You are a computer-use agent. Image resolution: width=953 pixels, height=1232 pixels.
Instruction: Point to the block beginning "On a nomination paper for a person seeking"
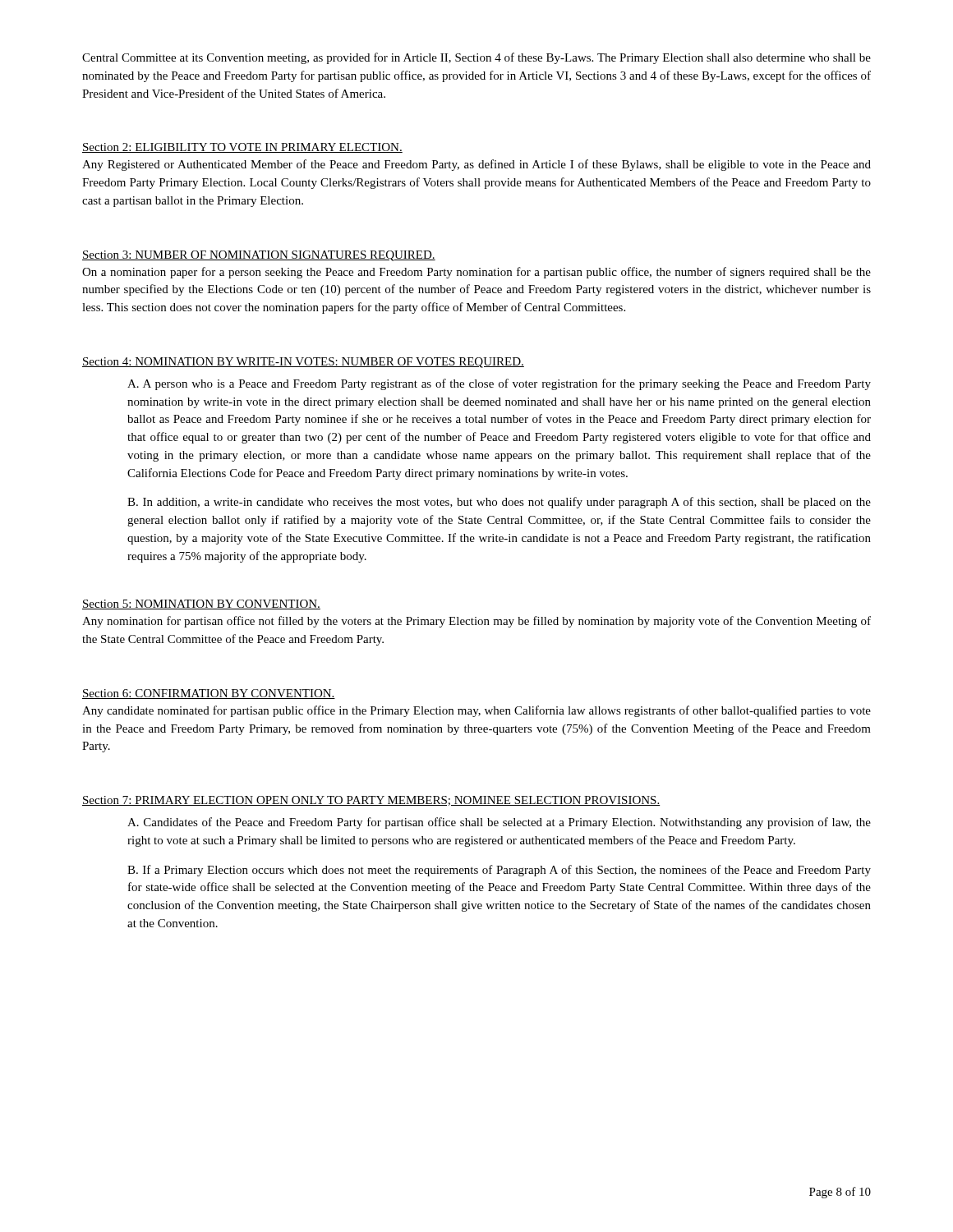(476, 290)
